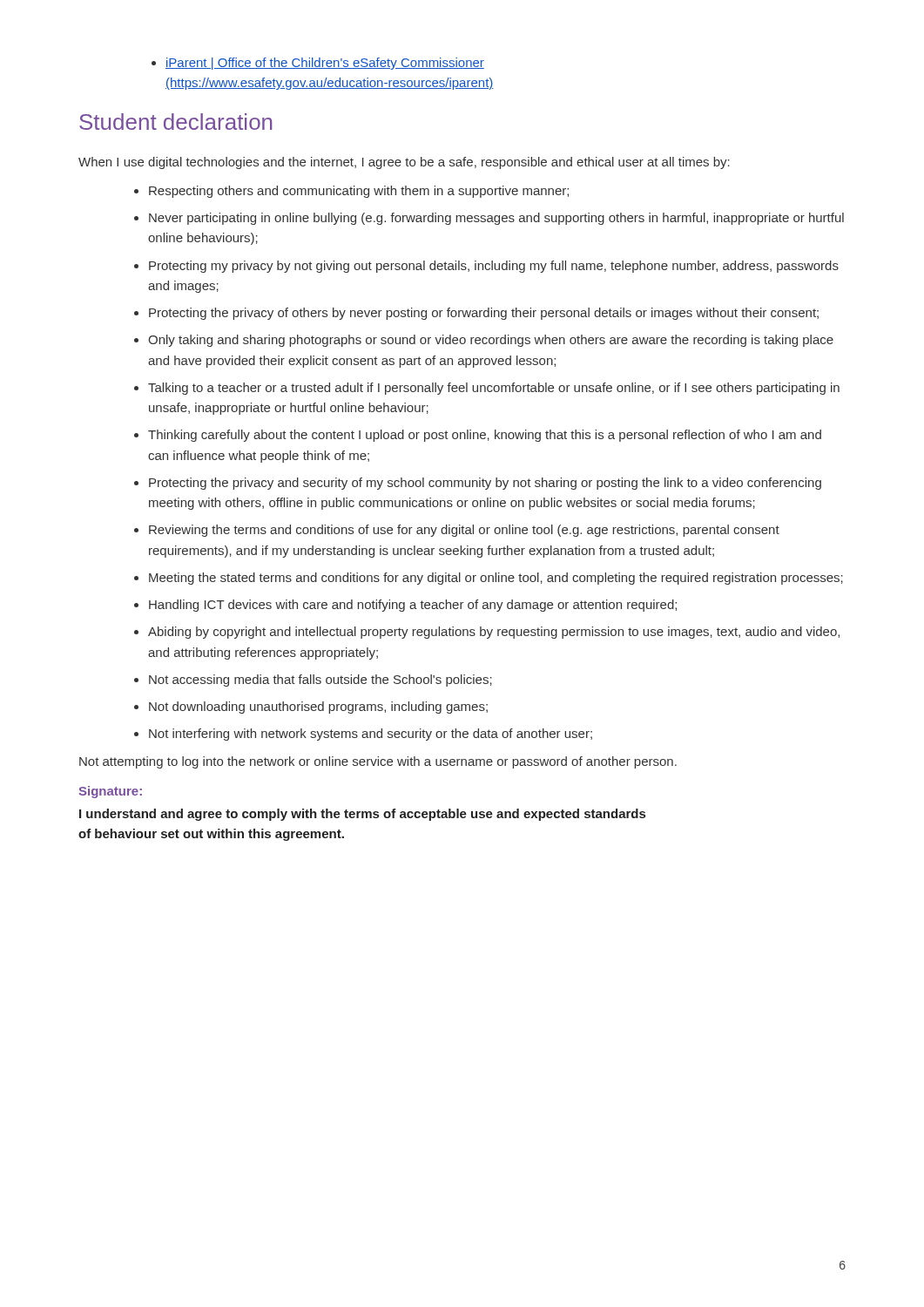The width and height of the screenshot is (924, 1307).
Task: Where is the passage that starts "I understand and agree to comply"?
Action: pos(362,823)
